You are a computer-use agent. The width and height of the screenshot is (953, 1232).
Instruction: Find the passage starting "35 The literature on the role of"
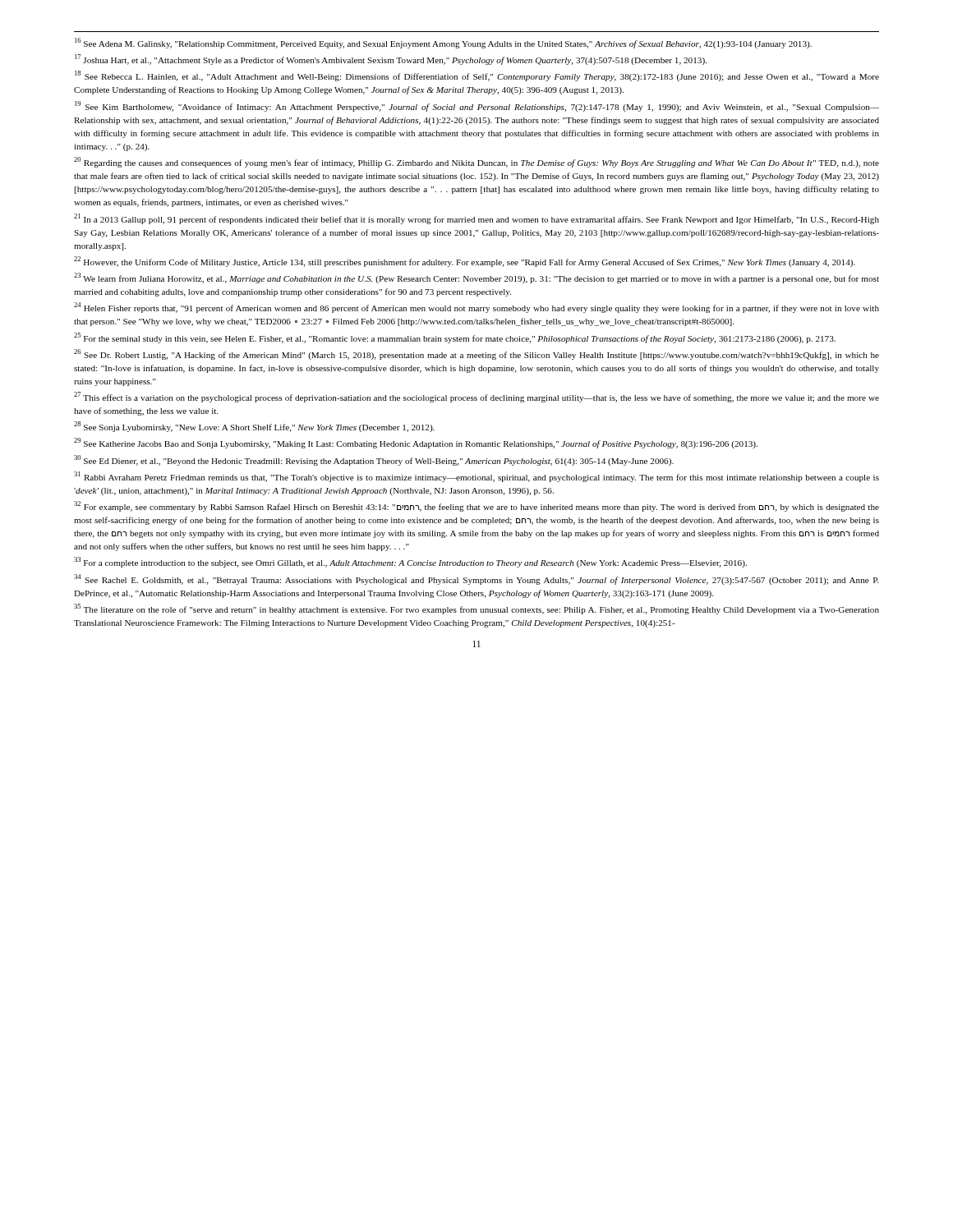coord(476,615)
